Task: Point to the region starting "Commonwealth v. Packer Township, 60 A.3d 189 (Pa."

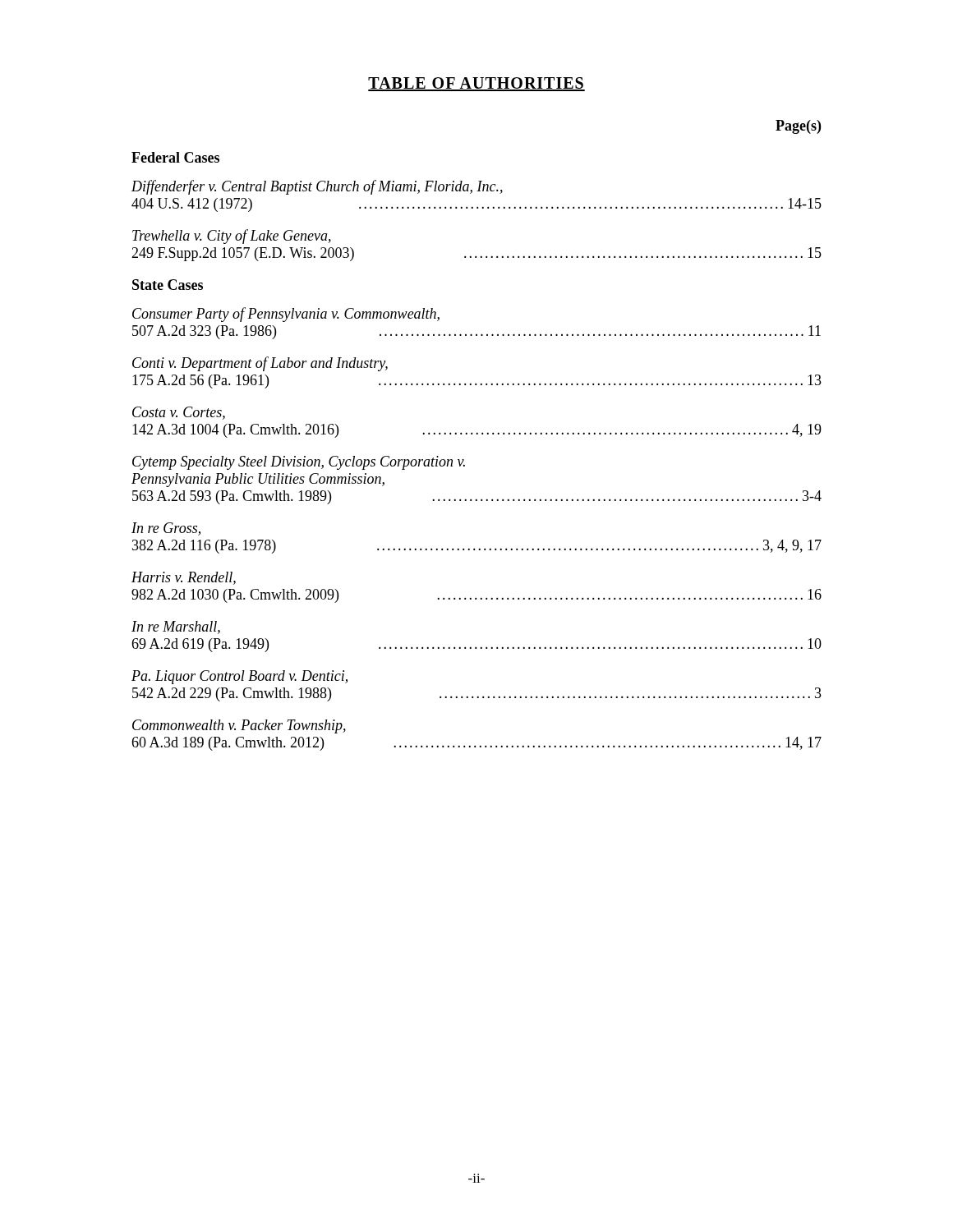Action: pos(476,734)
